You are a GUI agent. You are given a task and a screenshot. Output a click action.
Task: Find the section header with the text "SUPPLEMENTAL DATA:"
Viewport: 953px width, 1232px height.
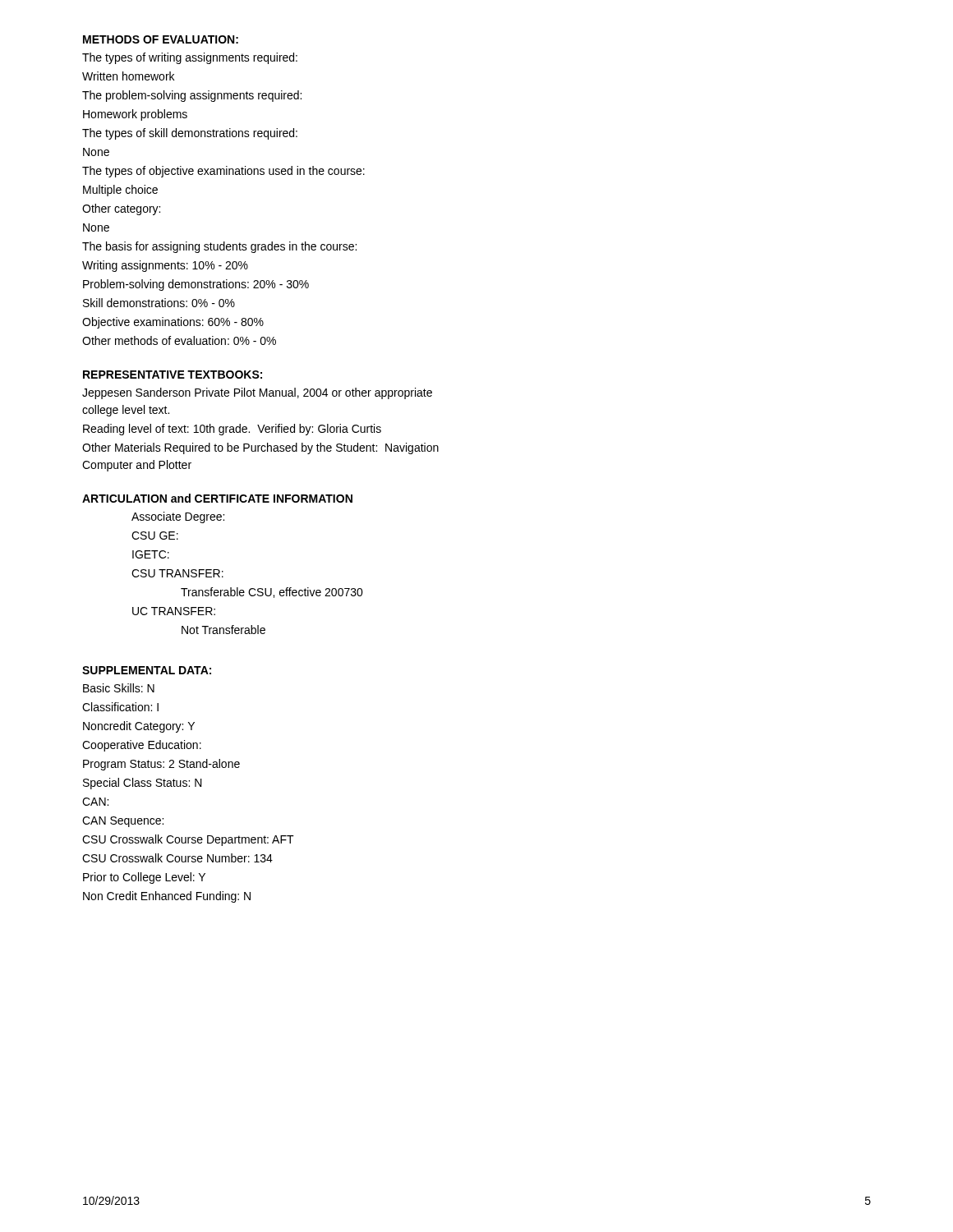[147, 670]
